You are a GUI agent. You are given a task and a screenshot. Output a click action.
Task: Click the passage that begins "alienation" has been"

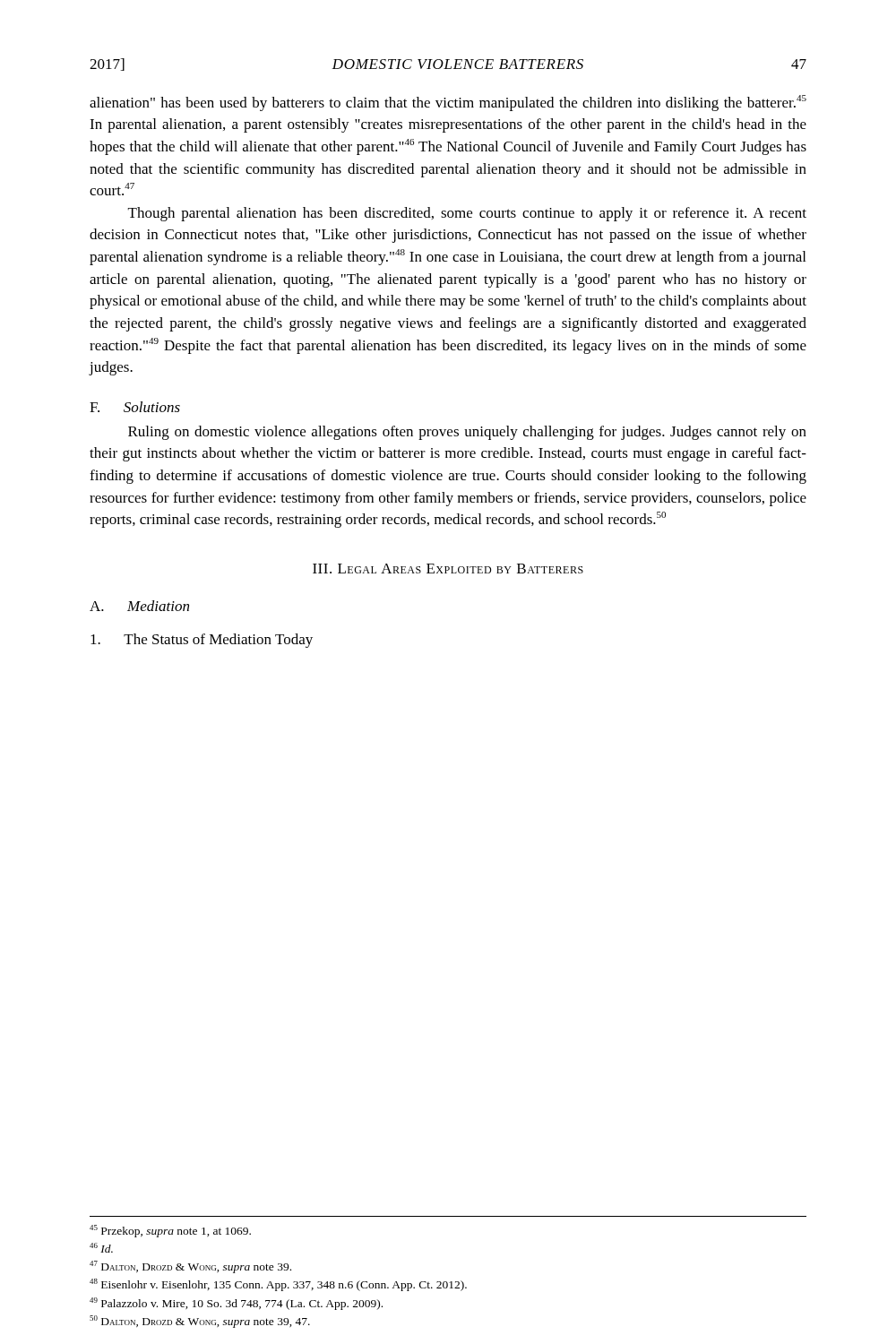coord(448,146)
